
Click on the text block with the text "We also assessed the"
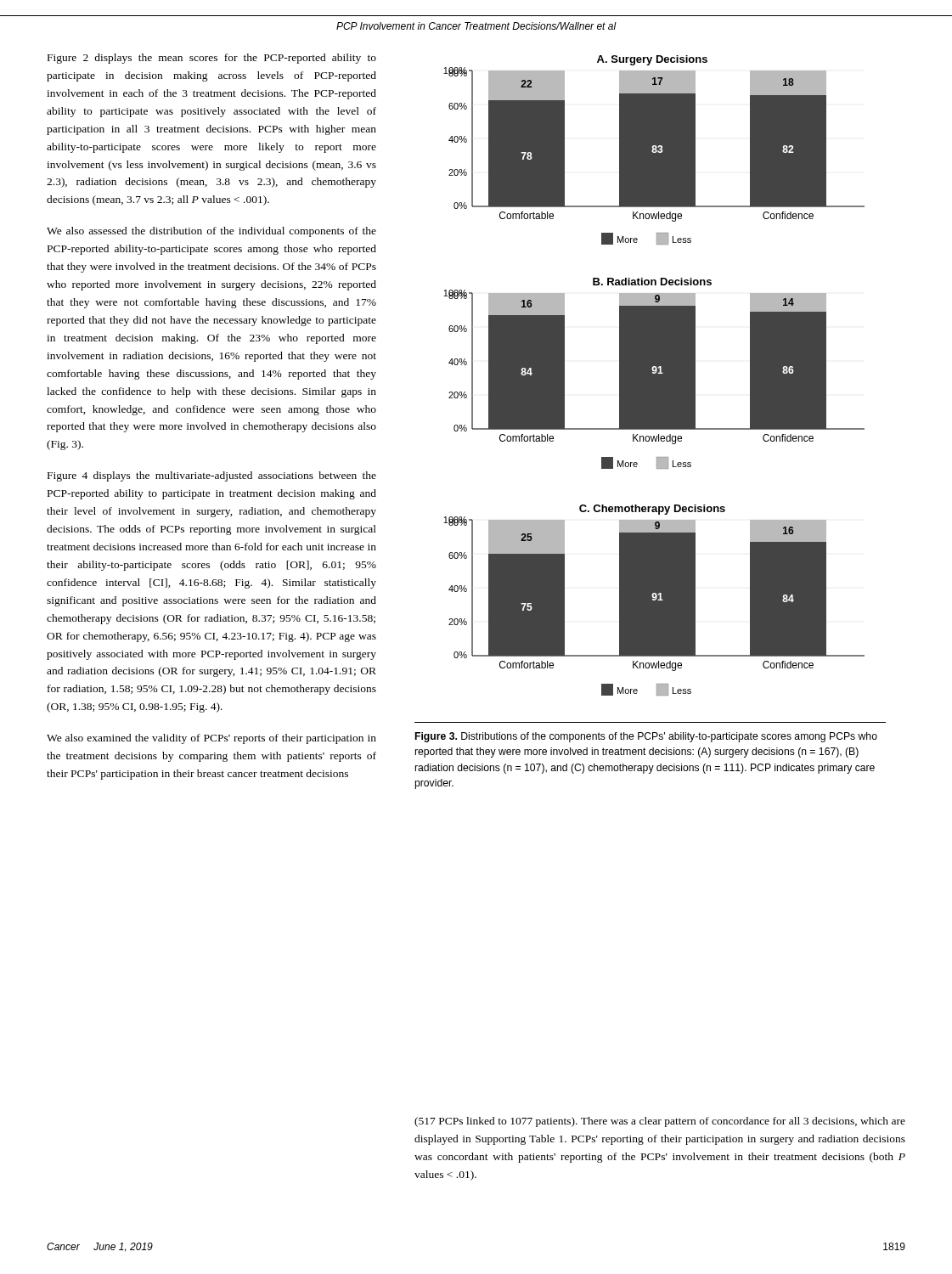(x=211, y=337)
